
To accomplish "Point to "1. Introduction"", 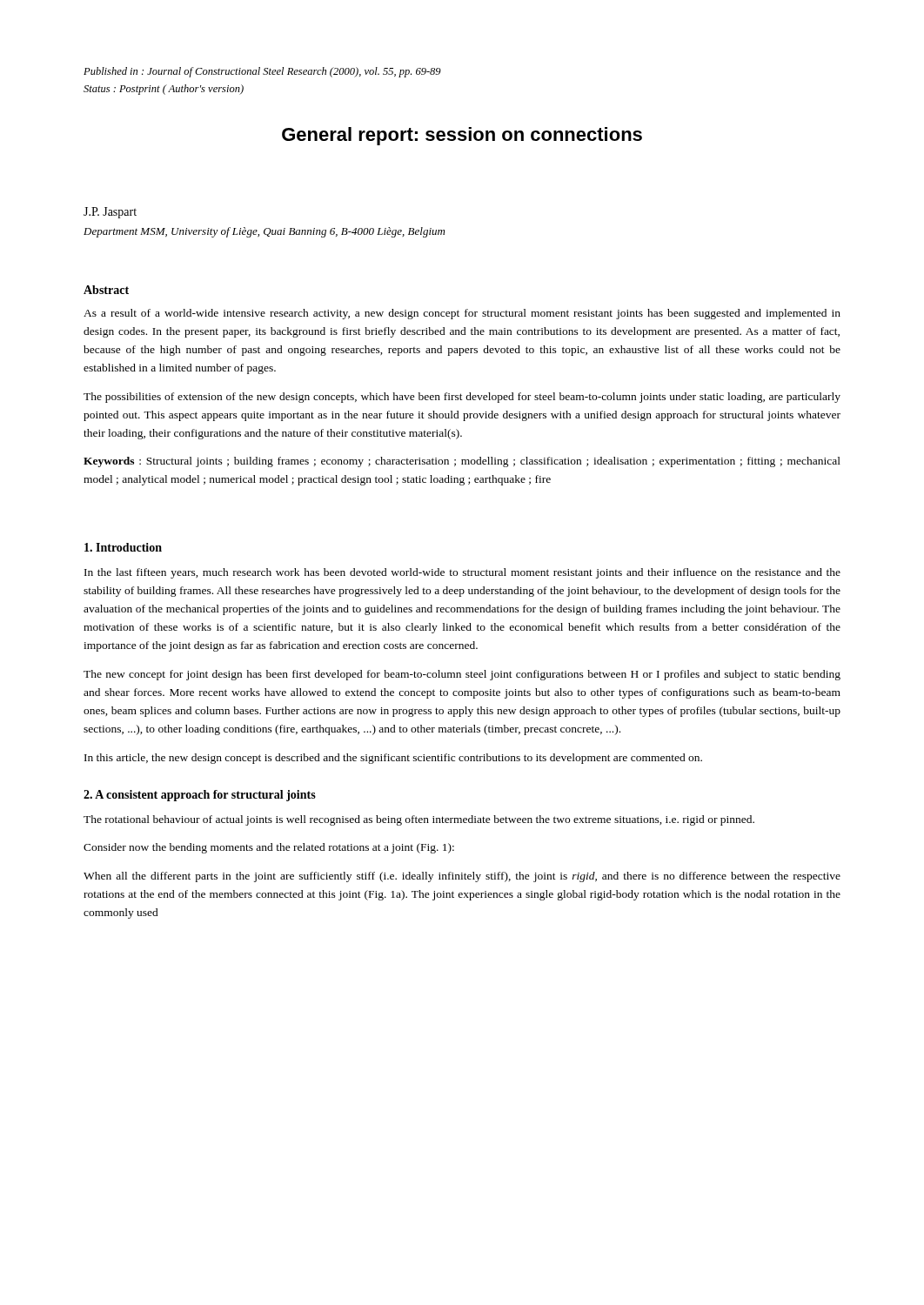I will click(123, 548).
